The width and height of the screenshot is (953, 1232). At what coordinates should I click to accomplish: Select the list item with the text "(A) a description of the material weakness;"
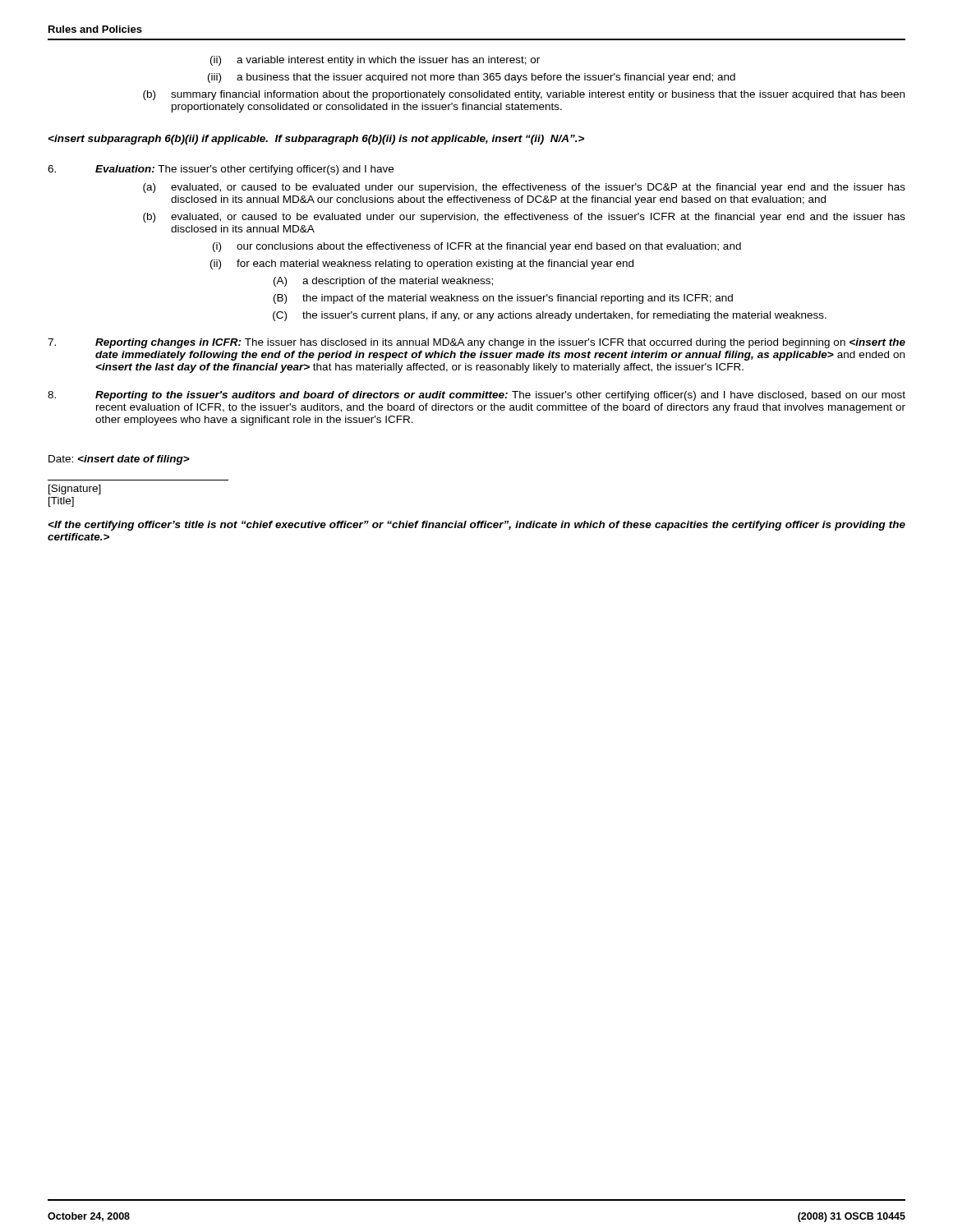coord(383,282)
